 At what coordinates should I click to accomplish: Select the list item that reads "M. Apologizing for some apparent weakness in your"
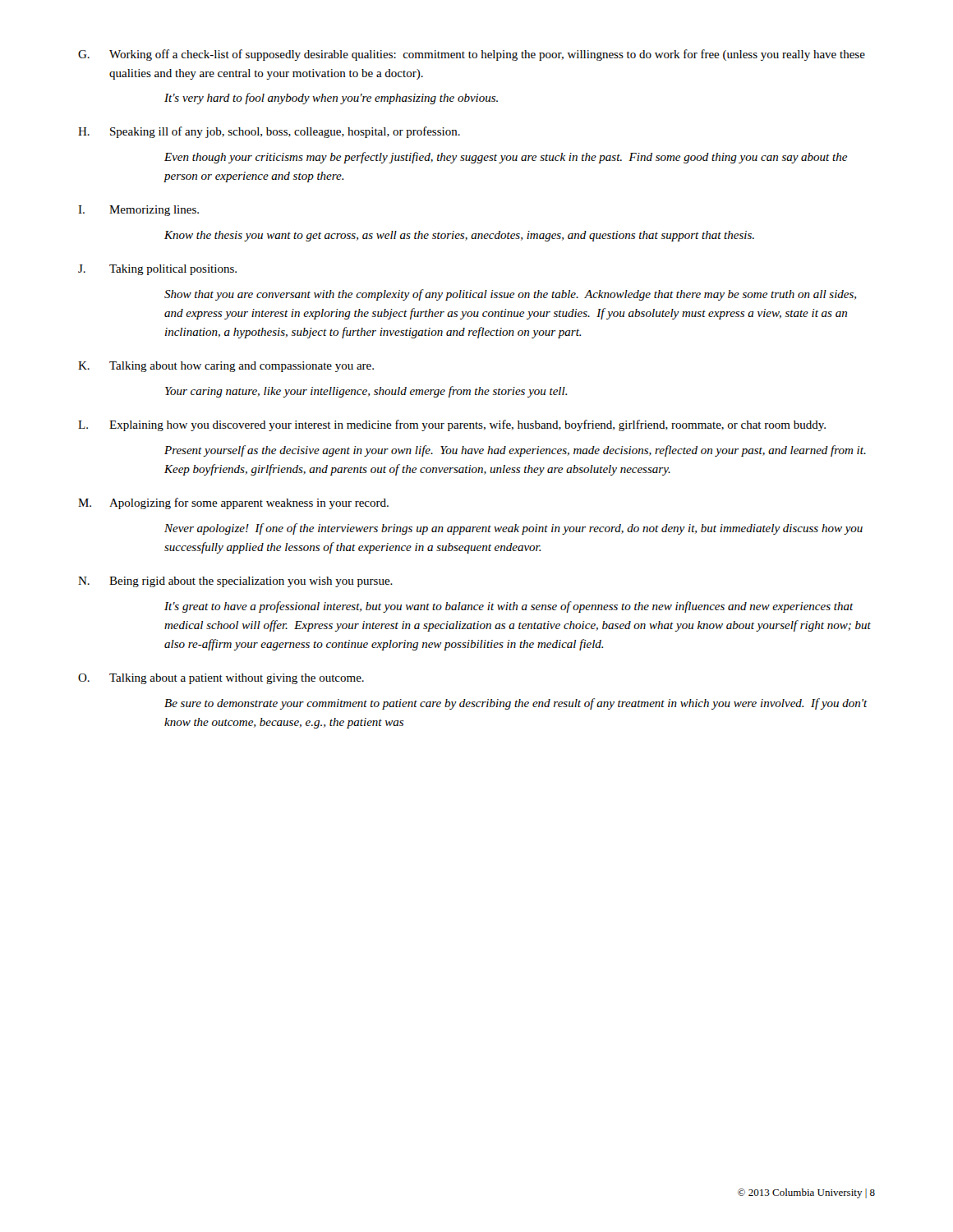[233, 503]
